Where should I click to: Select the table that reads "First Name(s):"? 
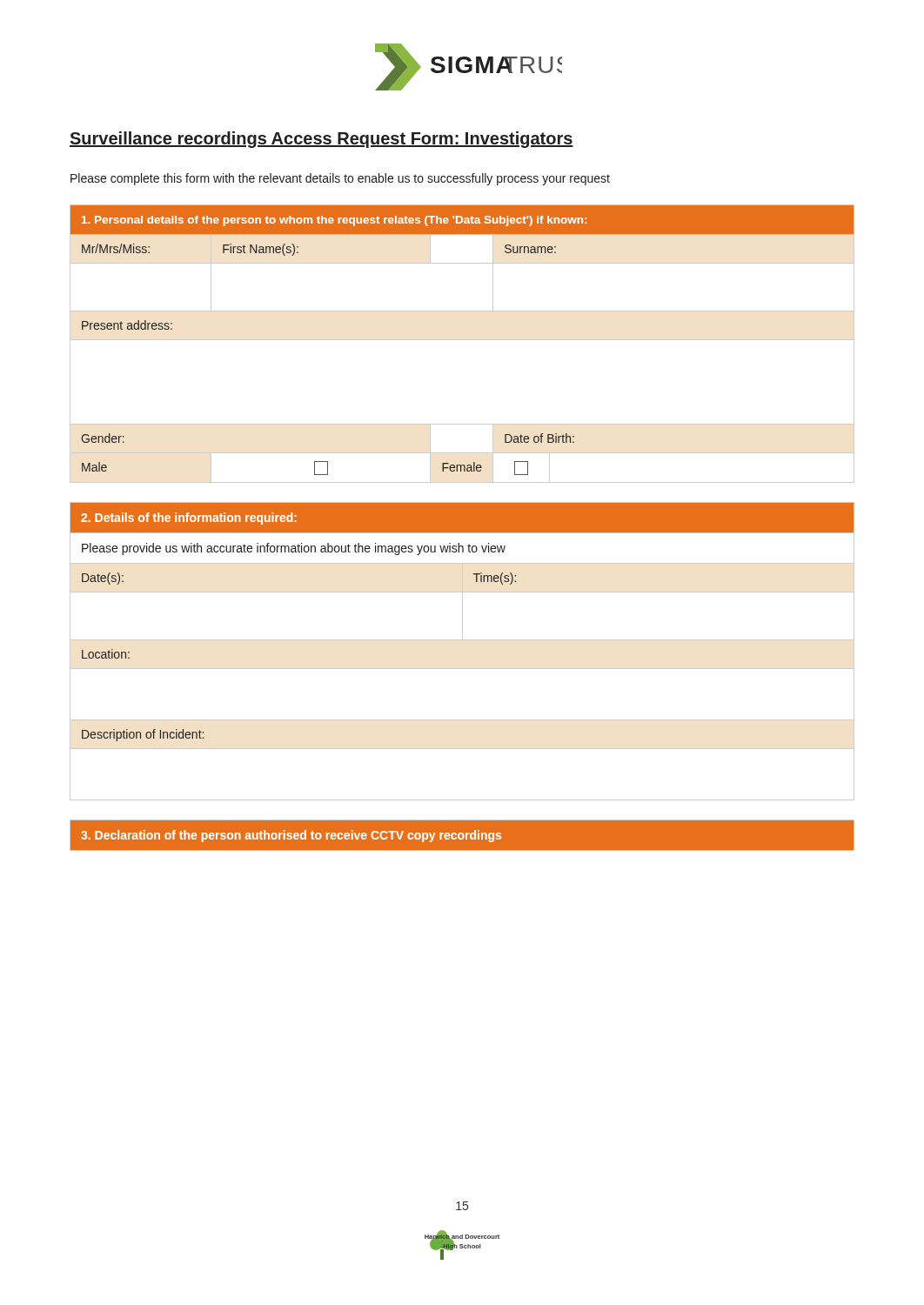point(462,344)
